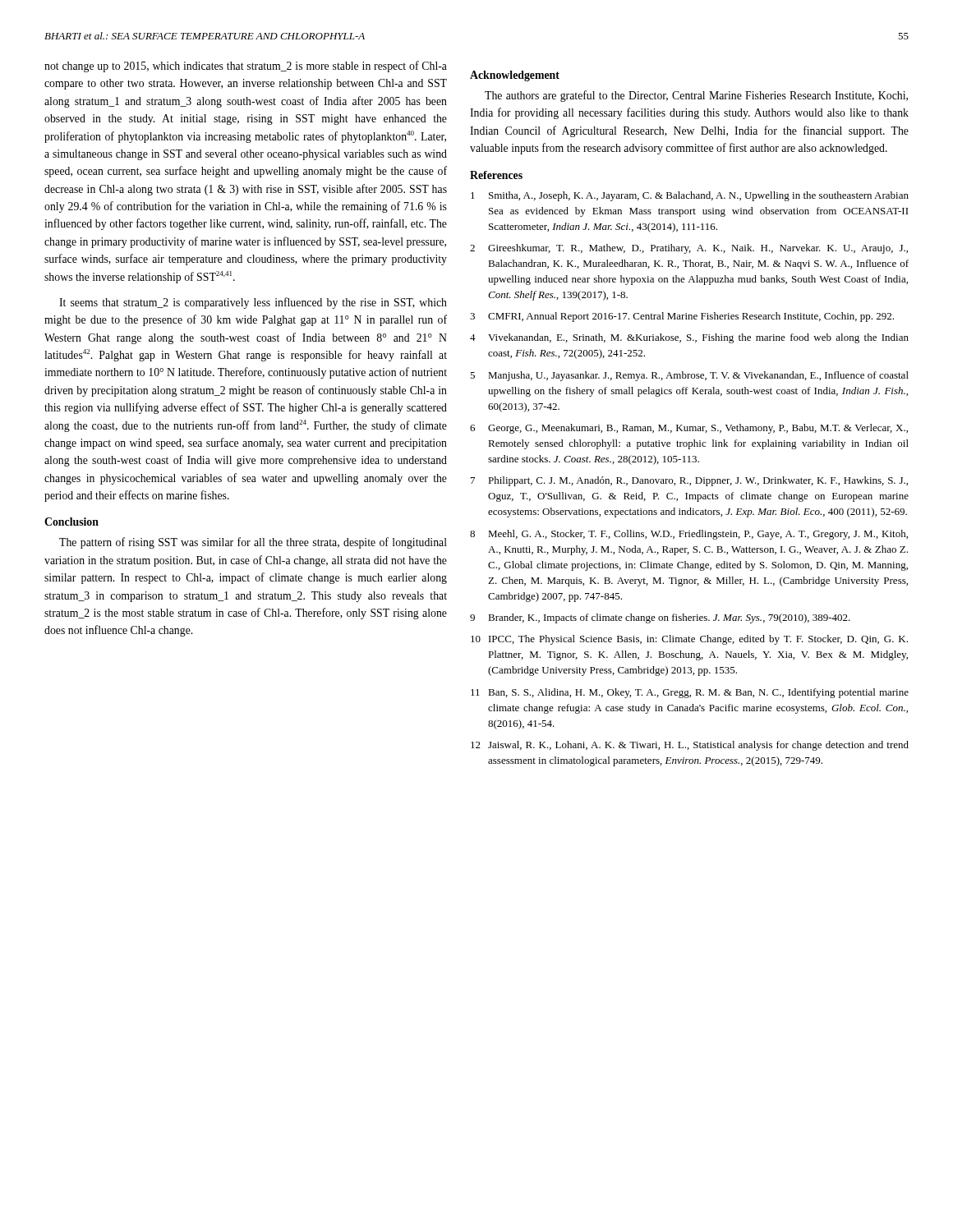953x1232 pixels.
Task: Find the block on this page that starts "6 George, G., Meenakumari, B., Raman, M., Kumar,"
Action: click(x=689, y=443)
